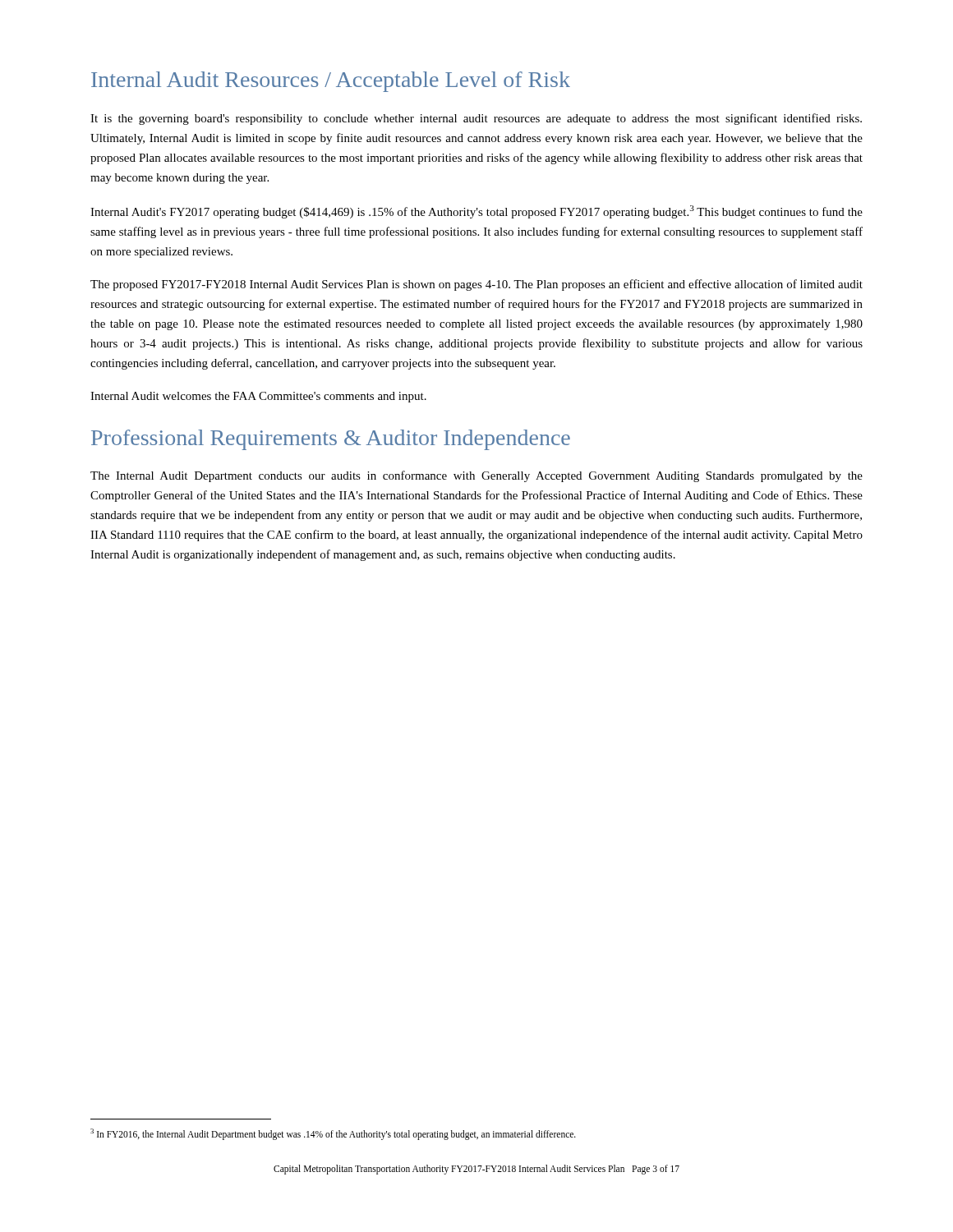Find the text block that says "Internal Audit welcomes the FAA Committee's comments"
The image size is (953, 1232).
258,397
